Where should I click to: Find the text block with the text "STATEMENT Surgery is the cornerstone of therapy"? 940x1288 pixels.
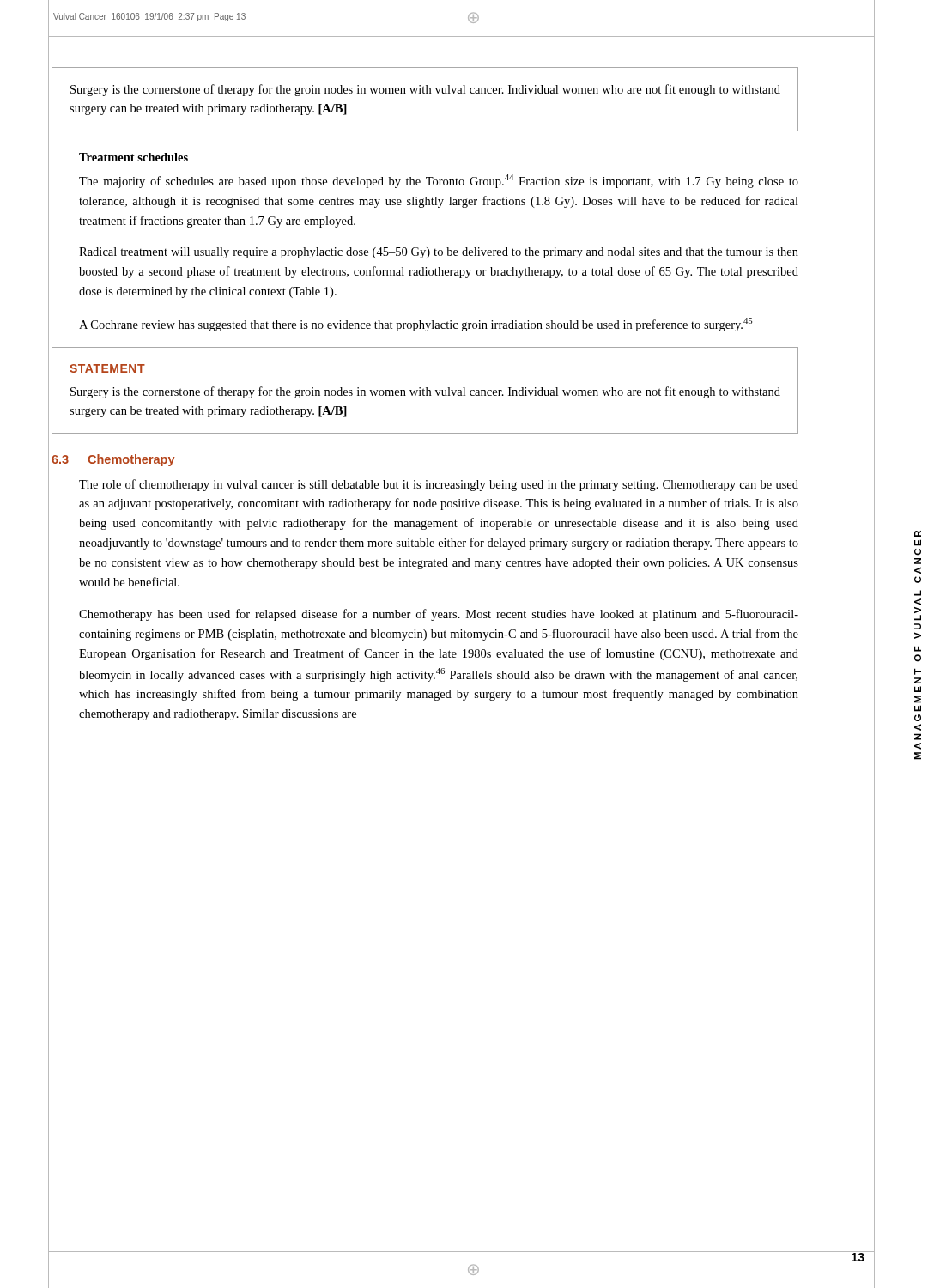point(425,389)
